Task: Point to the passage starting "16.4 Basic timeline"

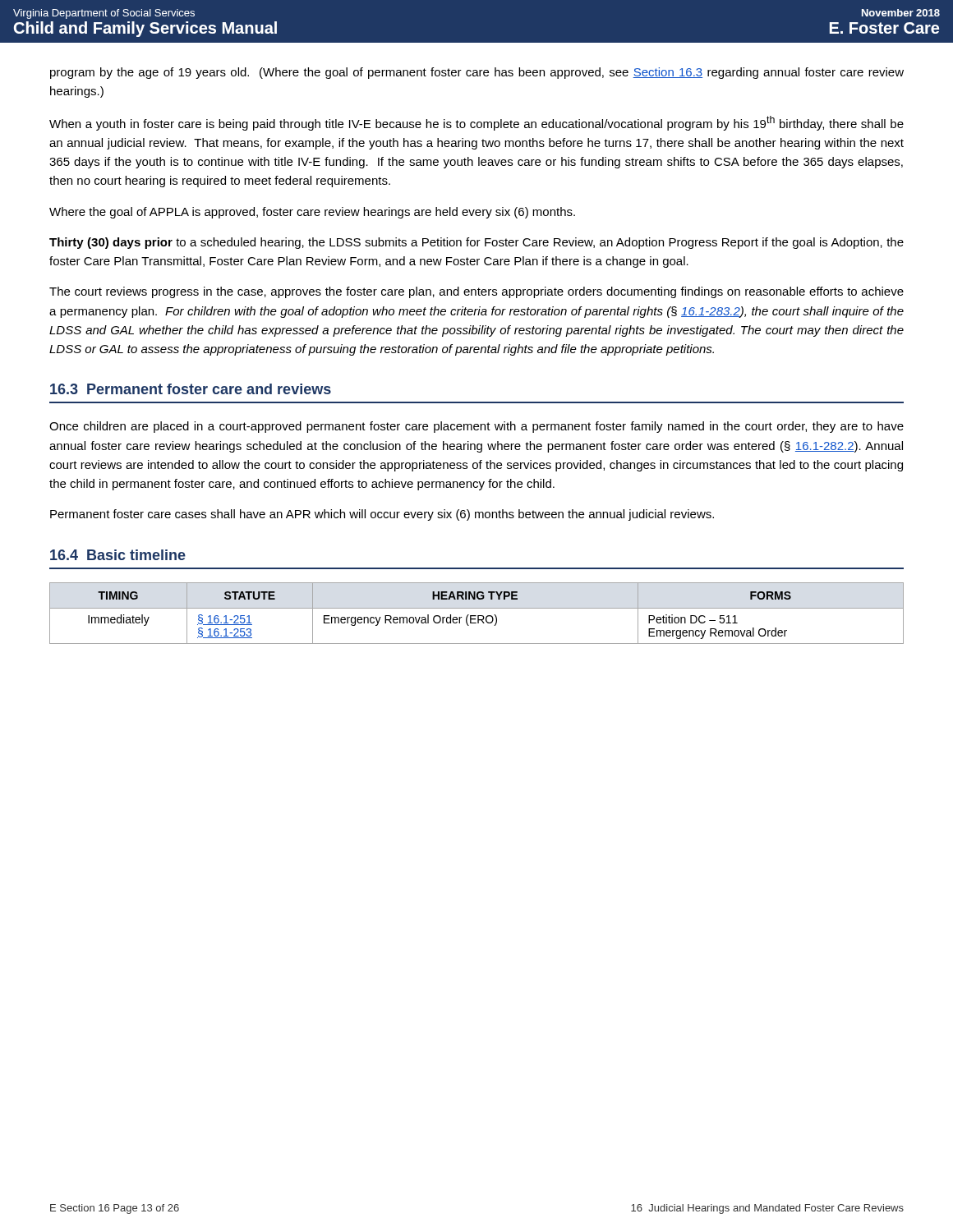Action: (118, 555)
